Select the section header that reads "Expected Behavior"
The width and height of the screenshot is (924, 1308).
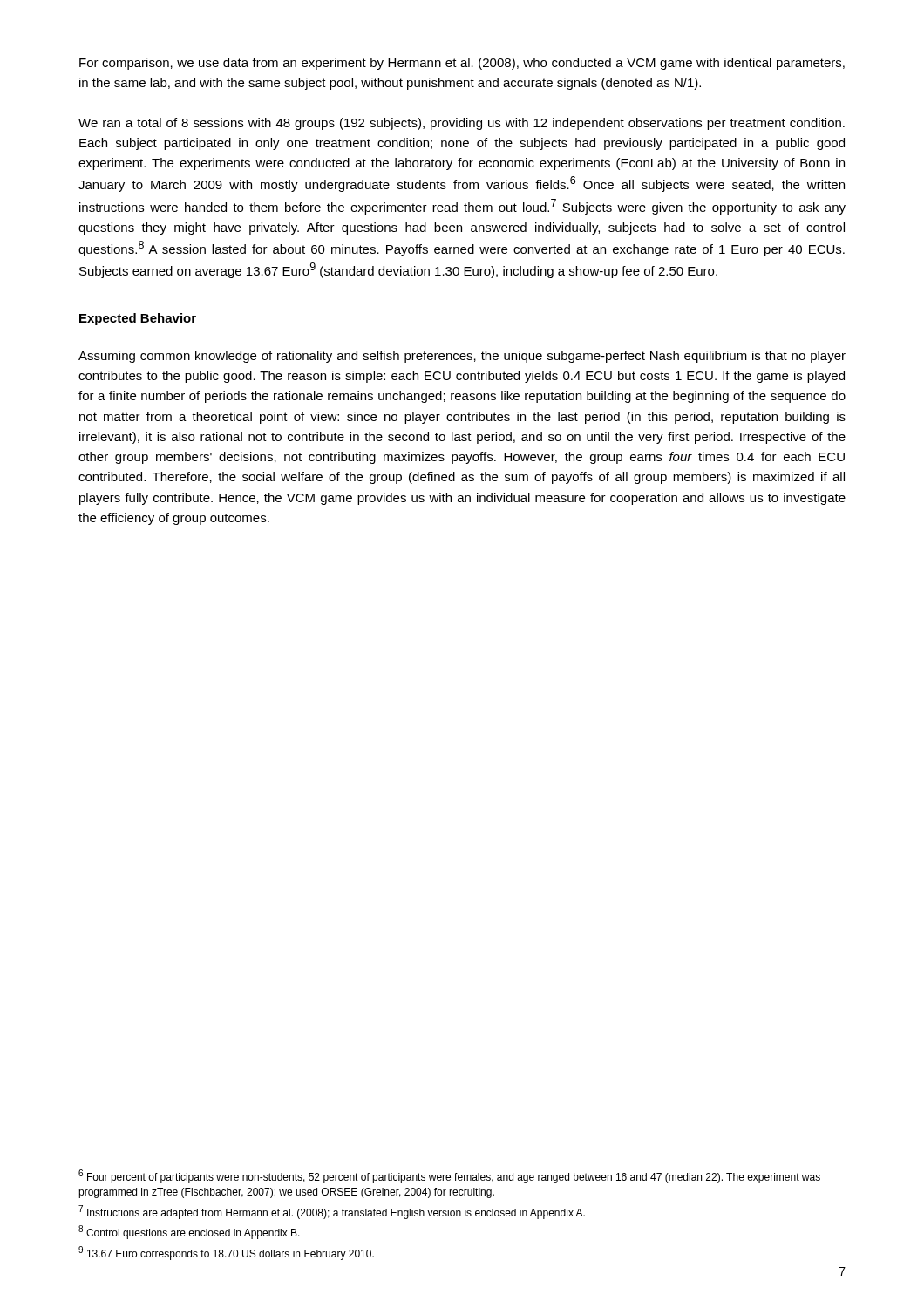tap(137, 317)
